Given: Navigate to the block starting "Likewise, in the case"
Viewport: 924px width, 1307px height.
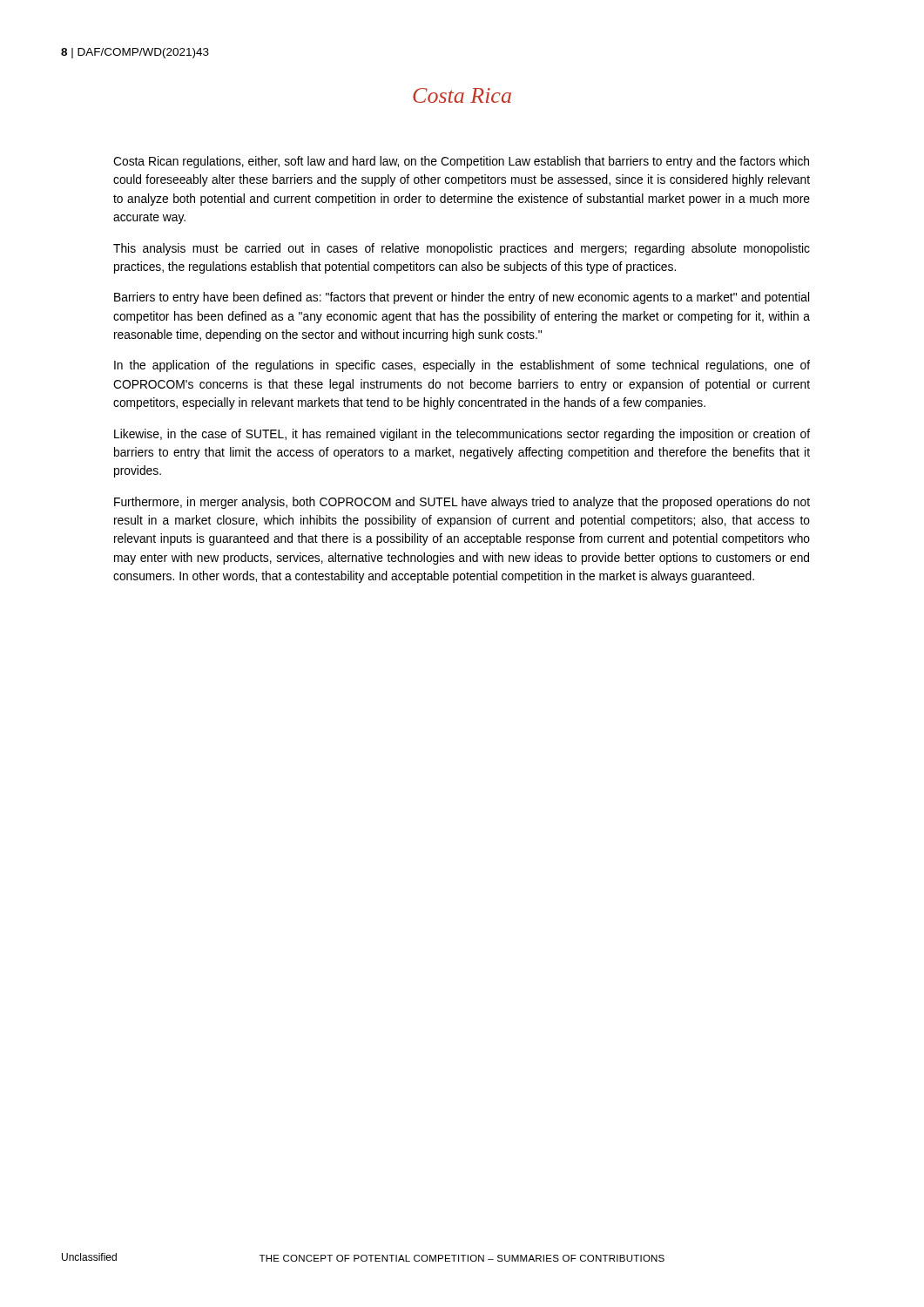Looking at the screenshot, I should pyautogui.click(x=462, y=453).
